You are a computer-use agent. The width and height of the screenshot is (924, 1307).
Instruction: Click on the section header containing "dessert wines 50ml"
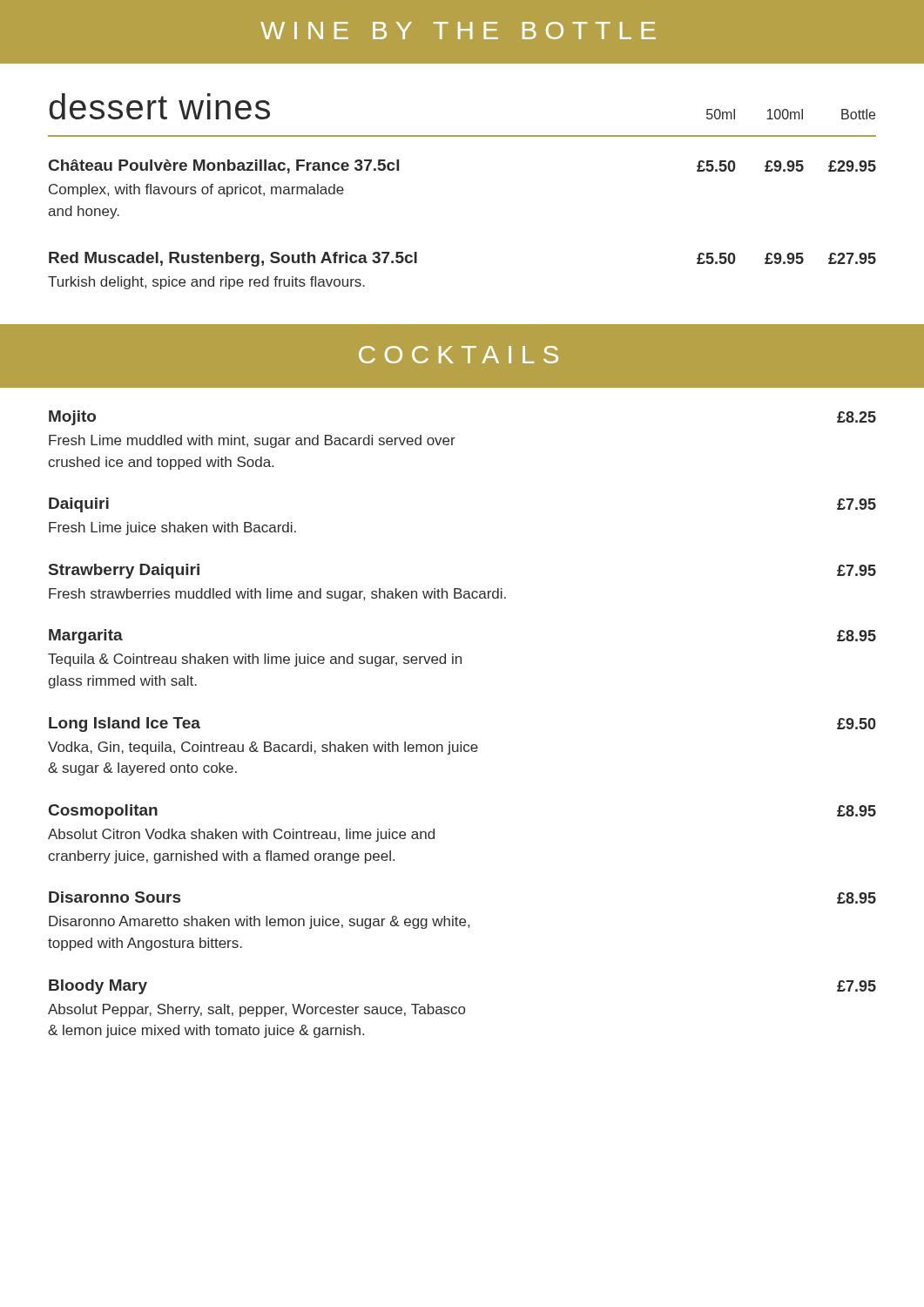(x=162, y=106)
